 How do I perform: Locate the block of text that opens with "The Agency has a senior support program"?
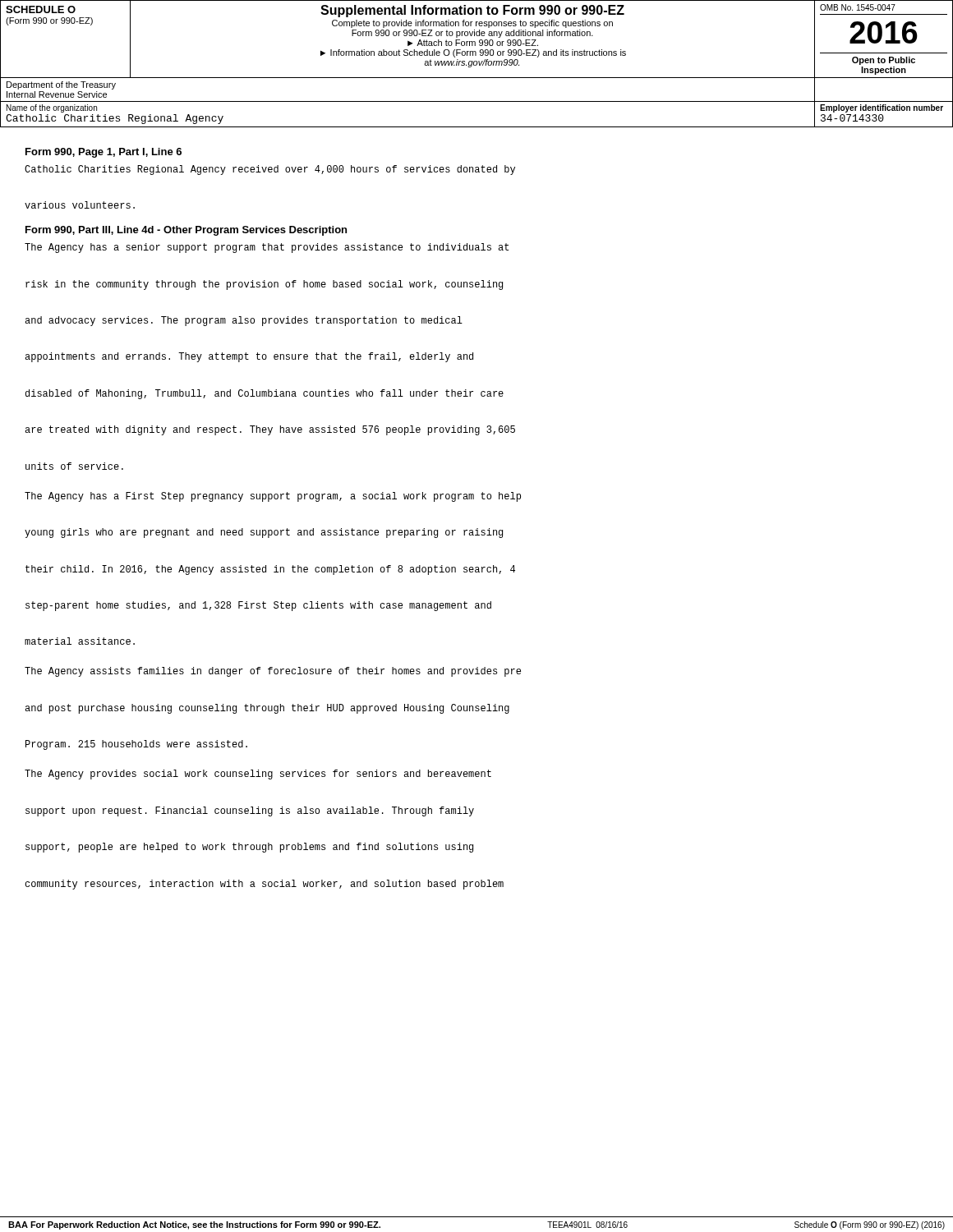[270, 358]
